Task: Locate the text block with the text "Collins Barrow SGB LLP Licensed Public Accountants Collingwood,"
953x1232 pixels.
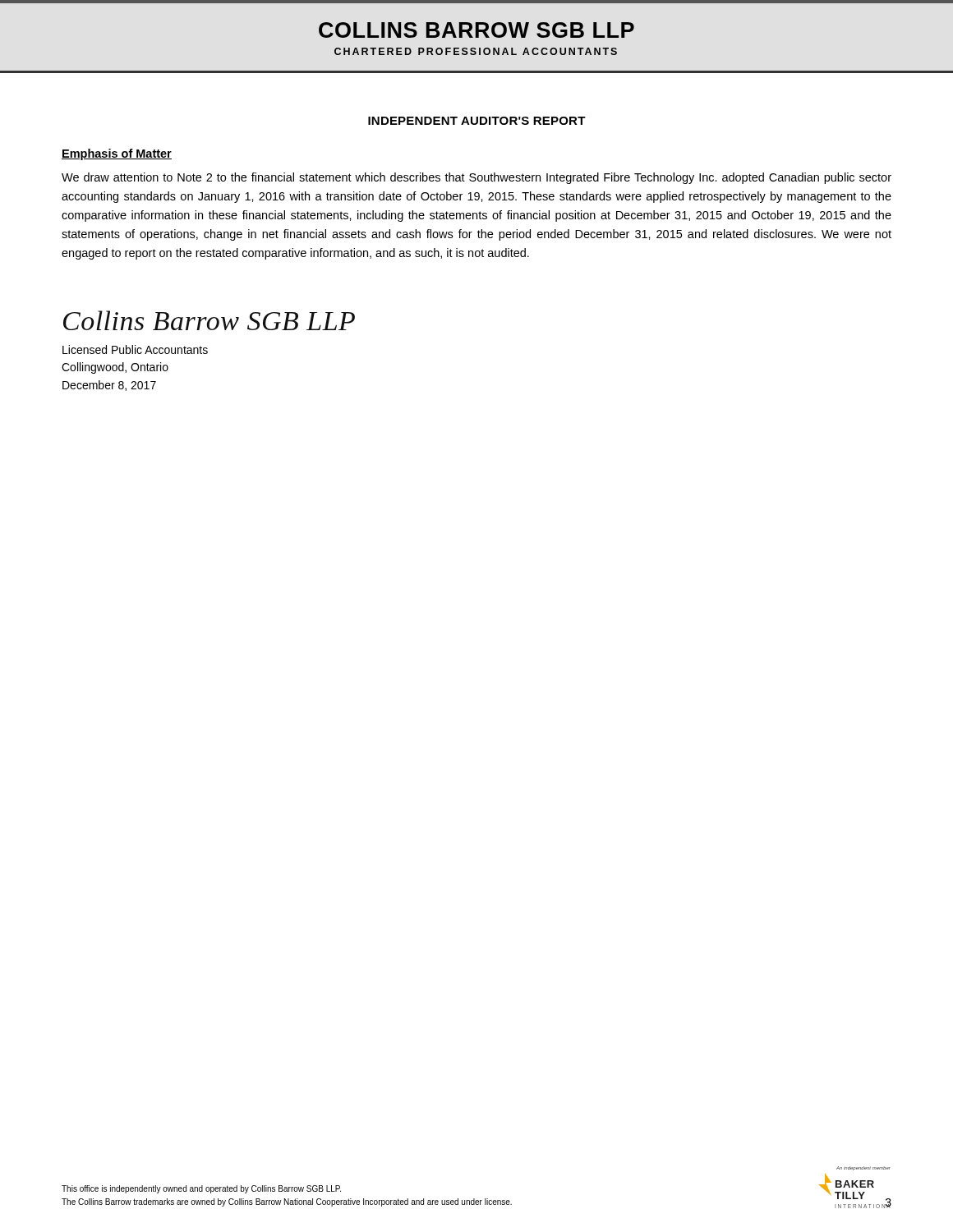Action: pyautogui.click(x=209, y=320)
